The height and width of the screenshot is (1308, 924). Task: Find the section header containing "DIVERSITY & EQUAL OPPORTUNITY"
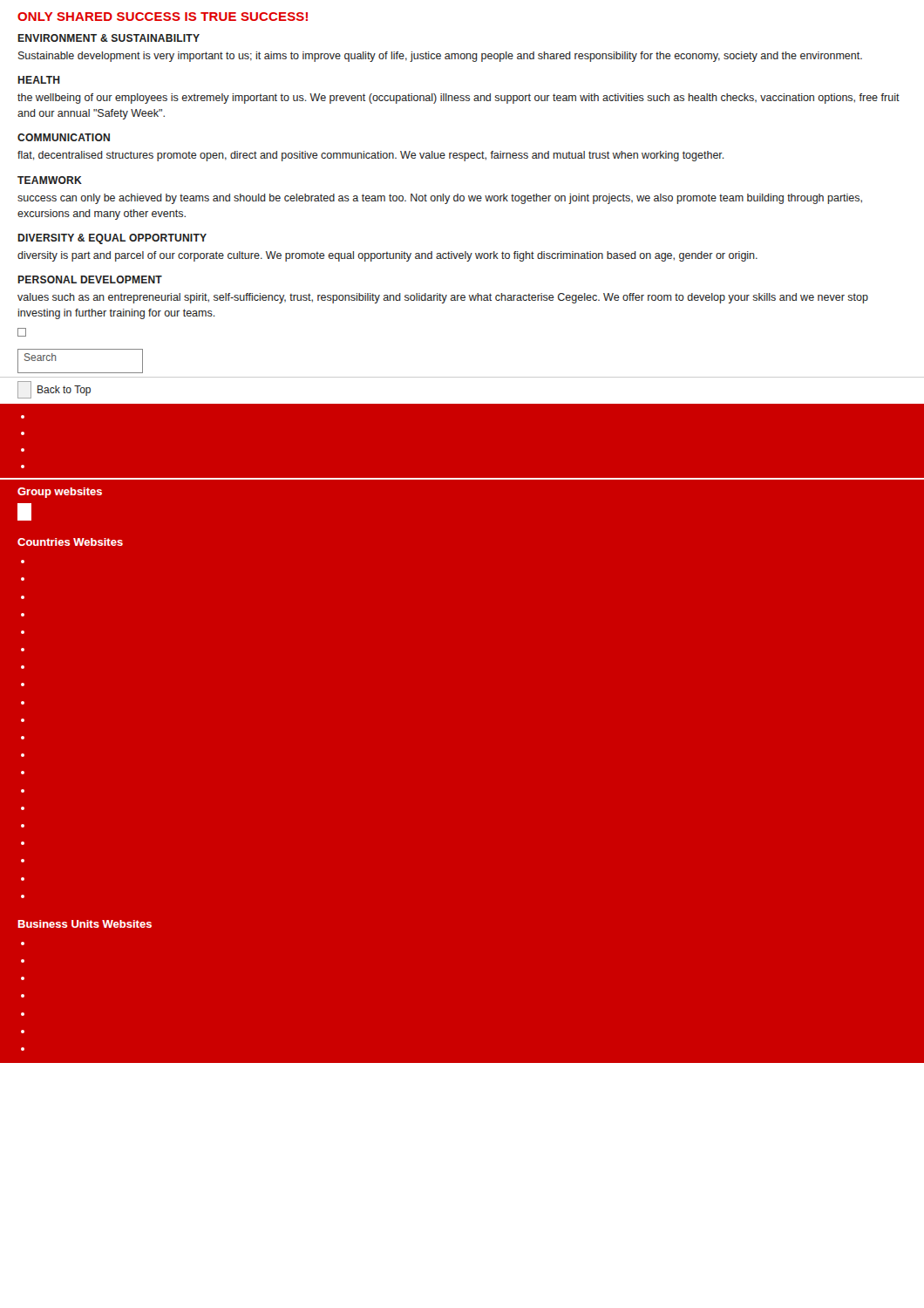click(112, 238)
